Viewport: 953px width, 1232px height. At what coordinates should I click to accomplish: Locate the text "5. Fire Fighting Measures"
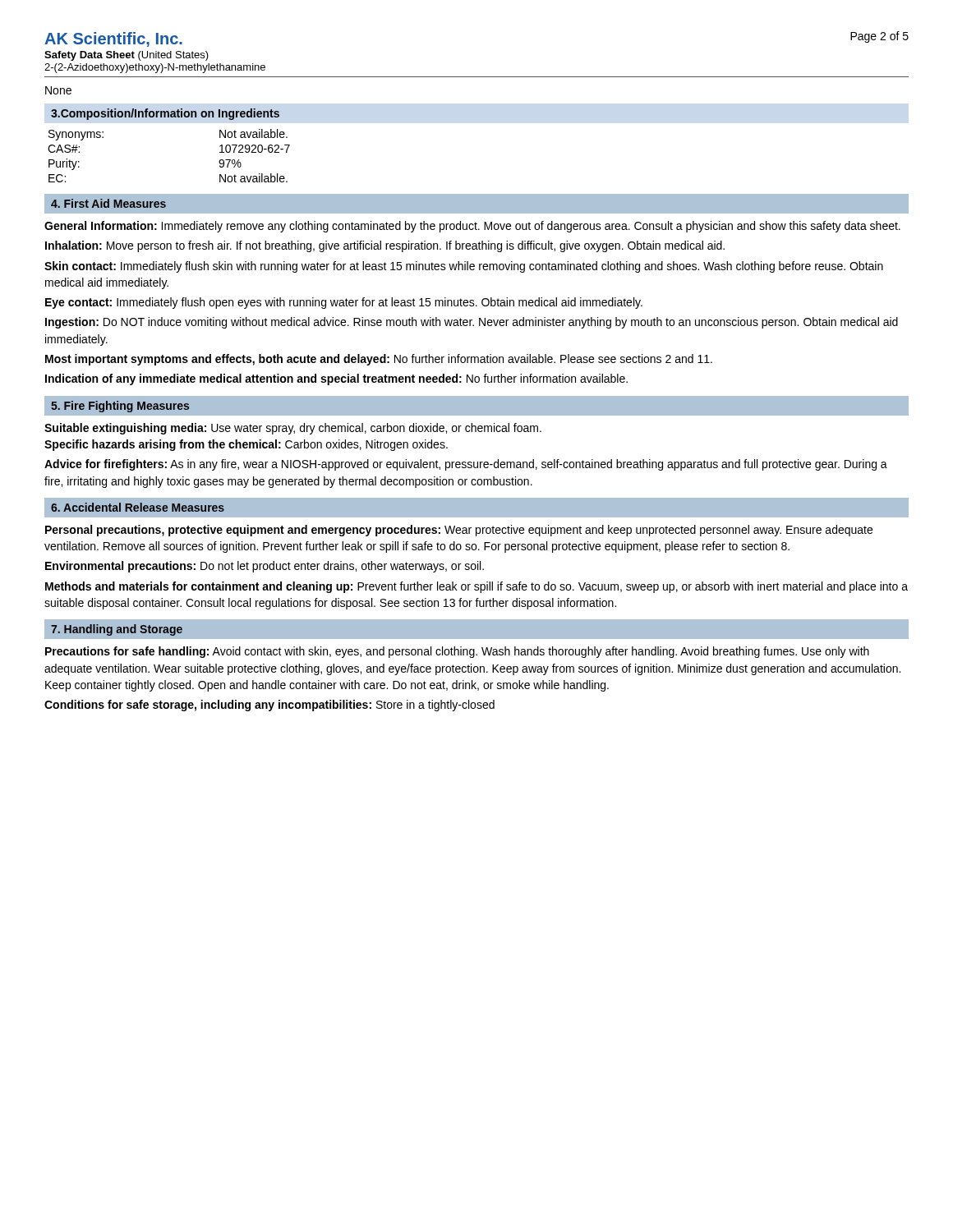(x=120, y=405)
